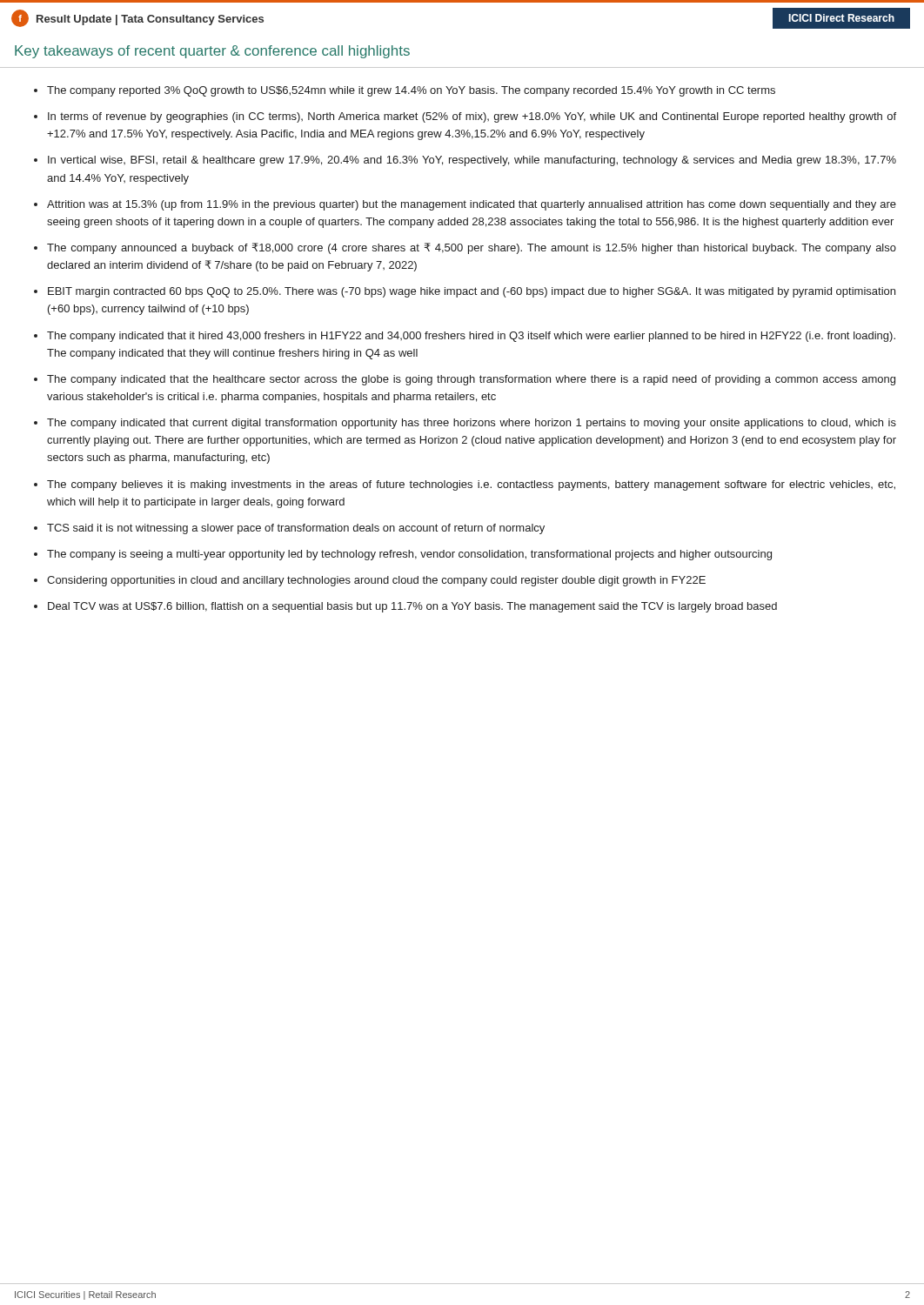Find the block on this page that starts "The company indicated that the"

[472, 387]
